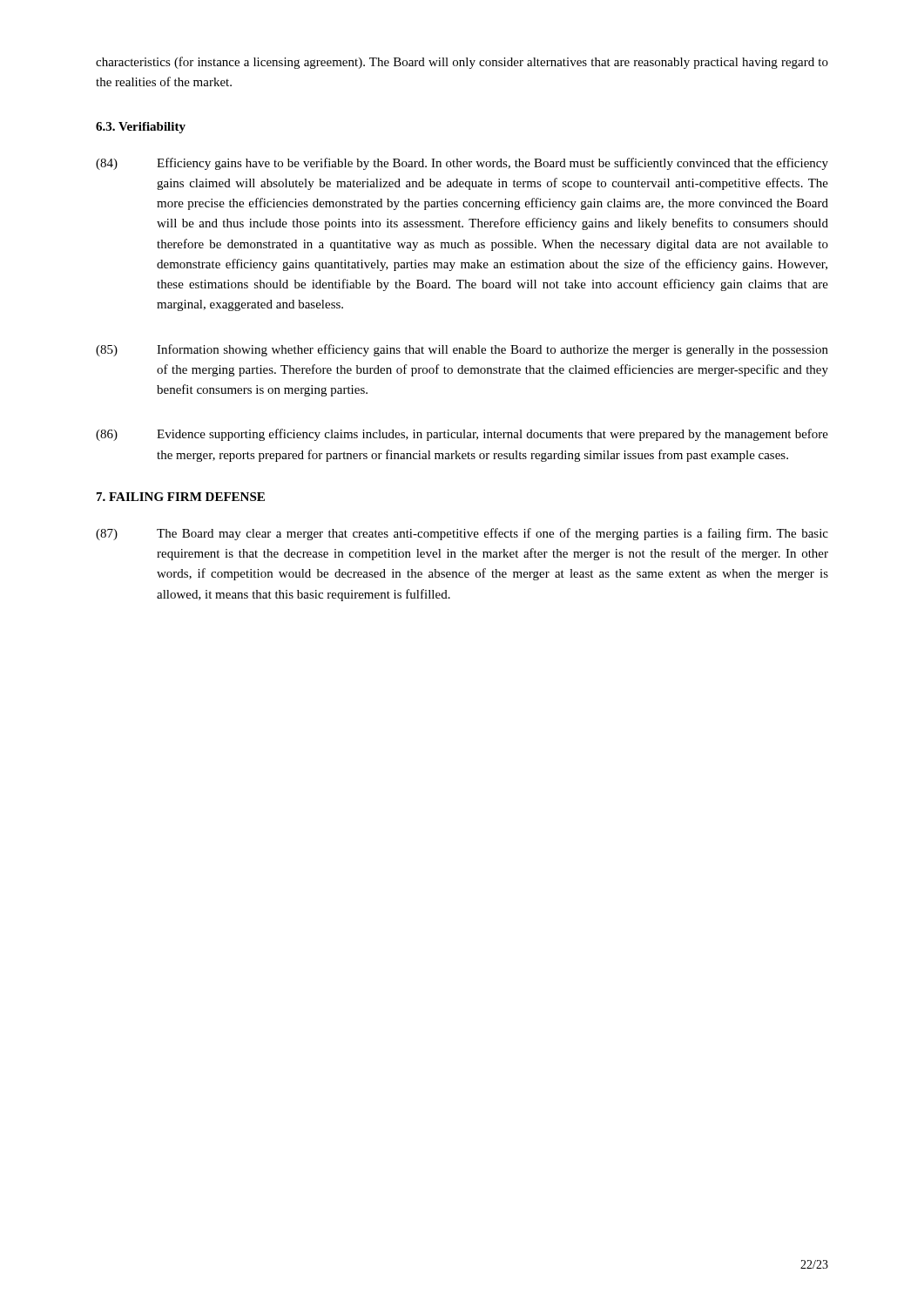This screenshot has height=1307, width=924.
Task: Locate the block of text that opens with "(85) Information showing whether efficiency gains that will"
Action: [462, 370]
